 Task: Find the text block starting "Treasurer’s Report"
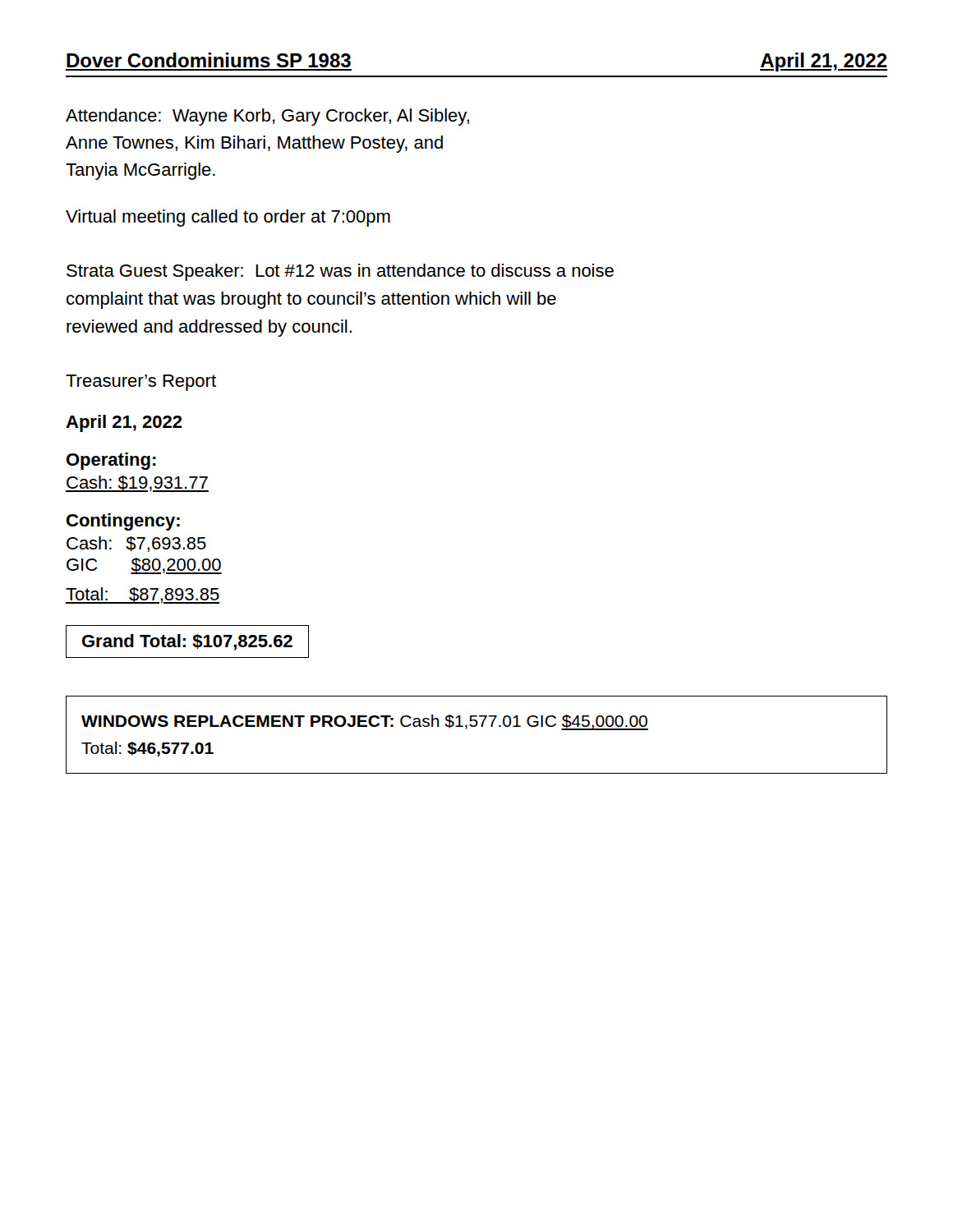tap(141, 381)
